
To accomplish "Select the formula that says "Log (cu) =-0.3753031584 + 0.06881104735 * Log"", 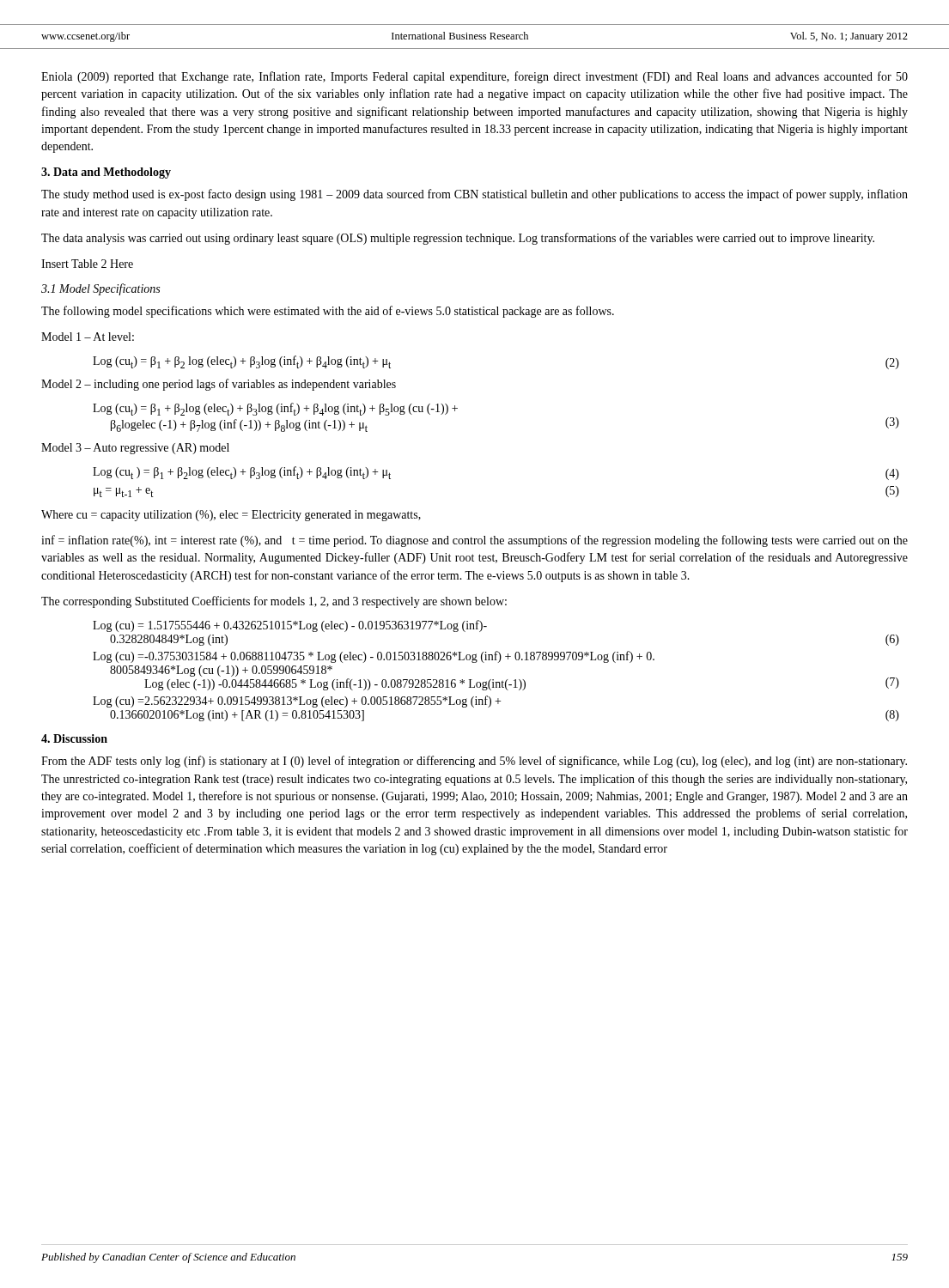I will coord(500,671).
